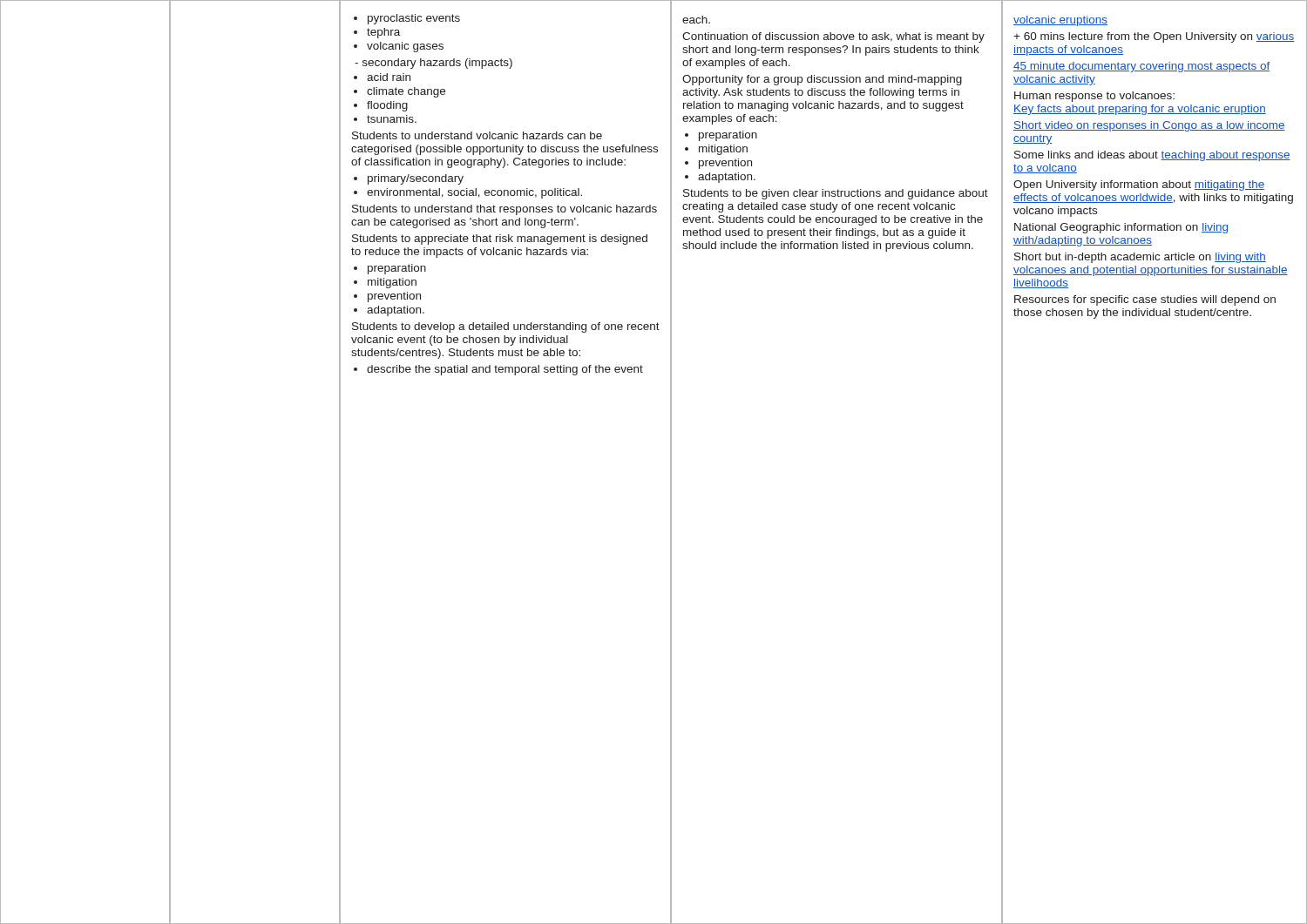Click on the passage starting "Short but in-depth academic article"
This screenshot has width=1307, height=924.
point(1154,270)
